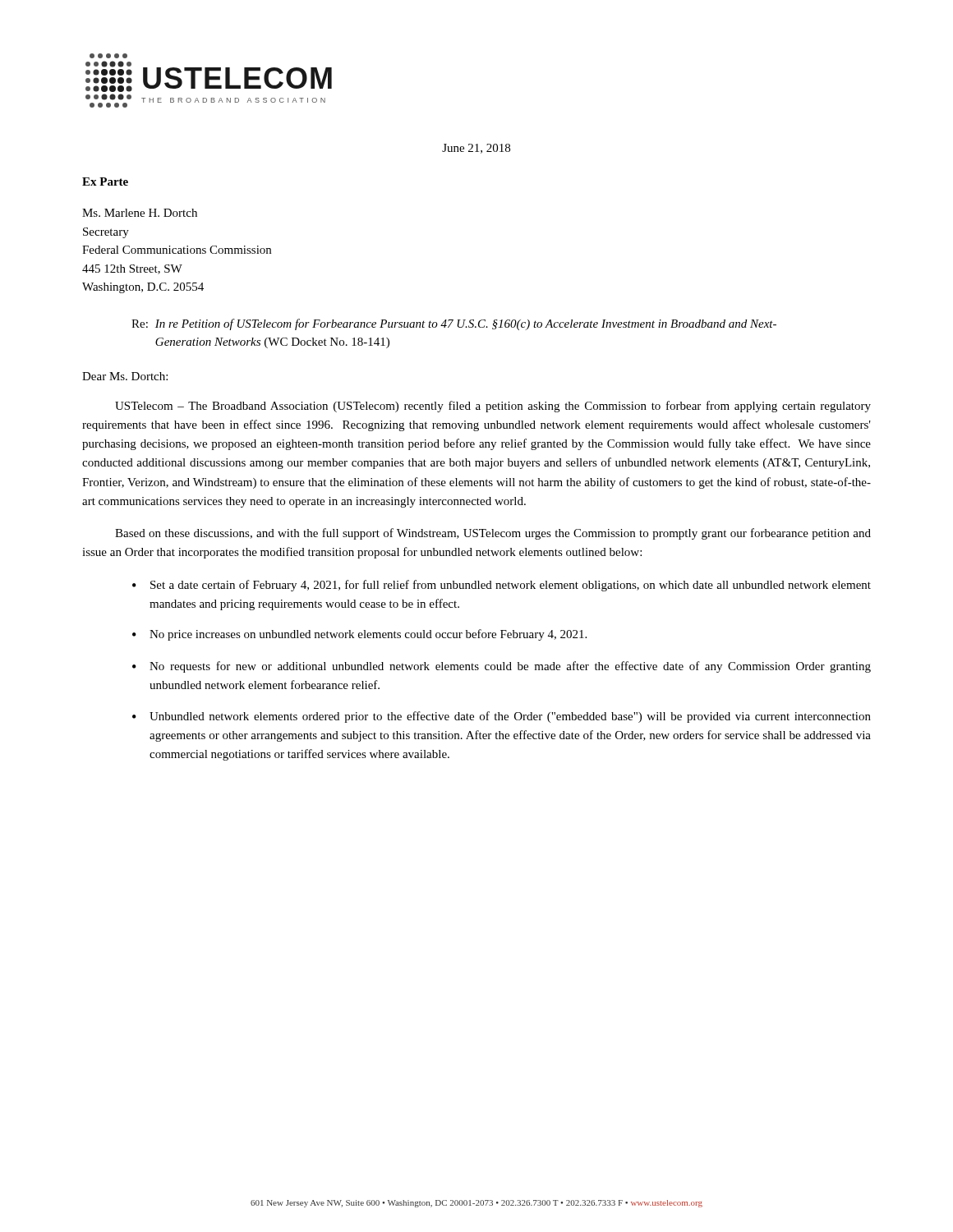This screenshot has width=953, height=1232.
Task: Navigate to the text block starting "• No requests for new or"
Action: [x=501, y=676]
